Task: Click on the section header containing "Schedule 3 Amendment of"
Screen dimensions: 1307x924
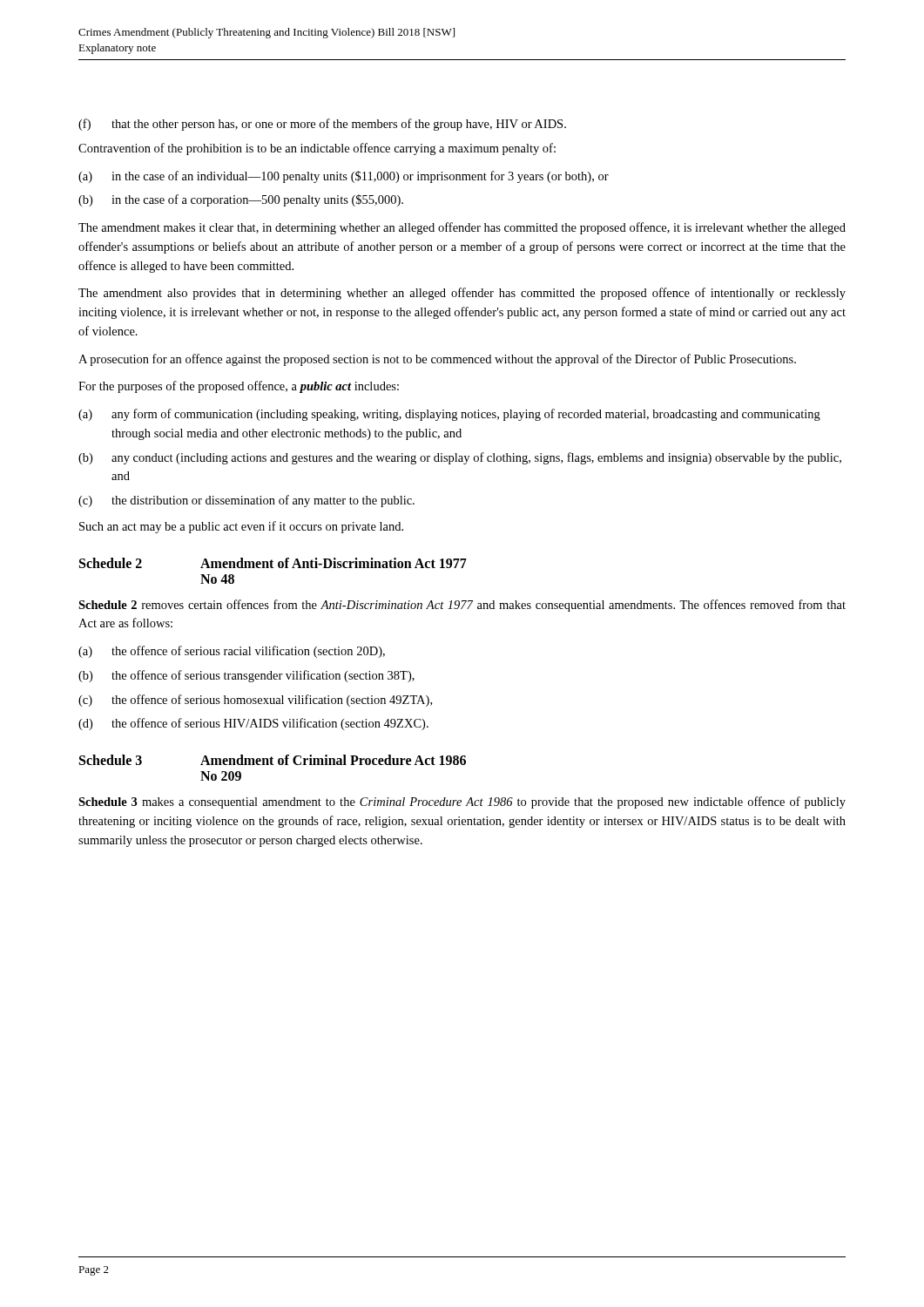Action: [462, 769]
